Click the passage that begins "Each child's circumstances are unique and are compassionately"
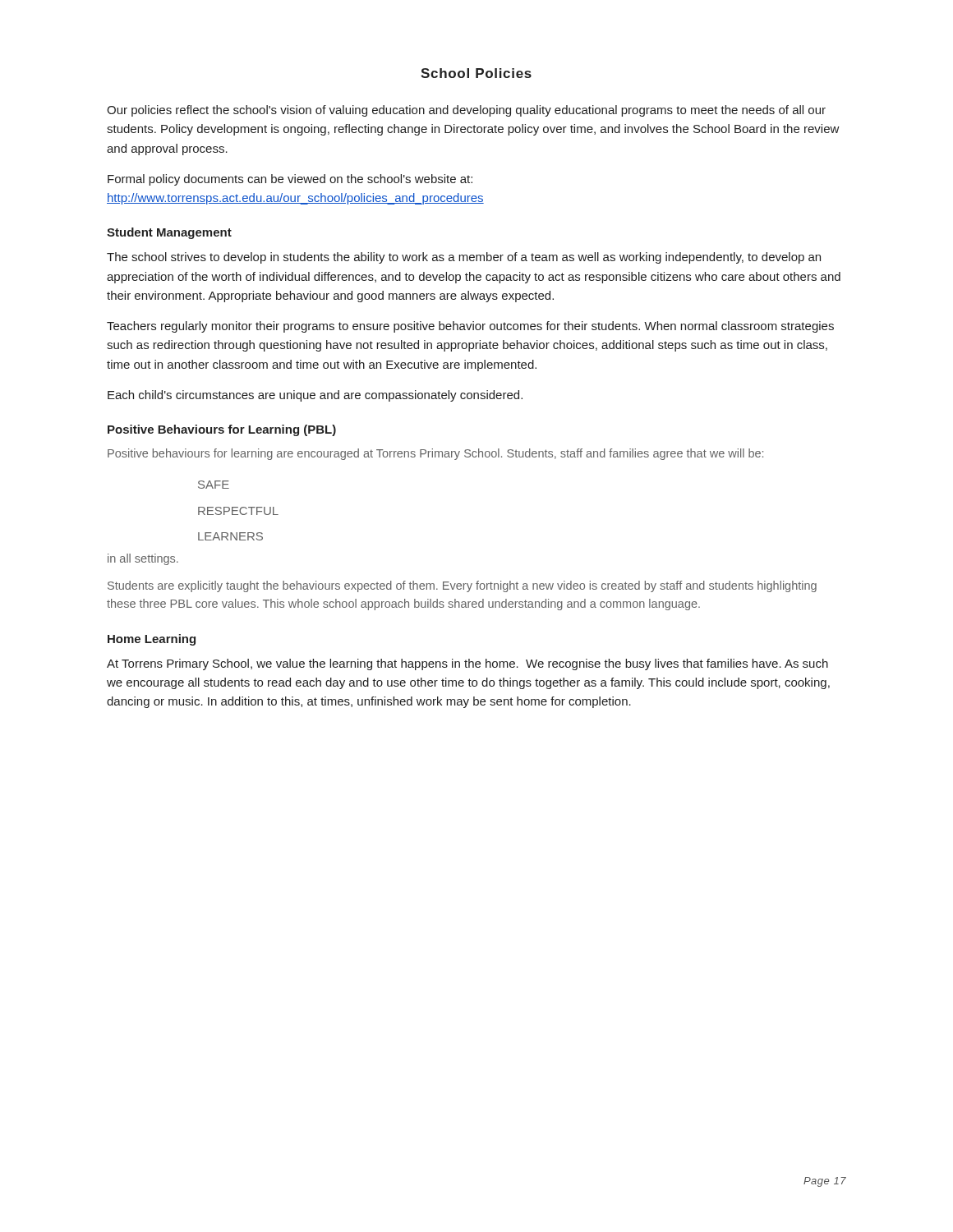Viewport: 953px width, 1232px height. 315,394
